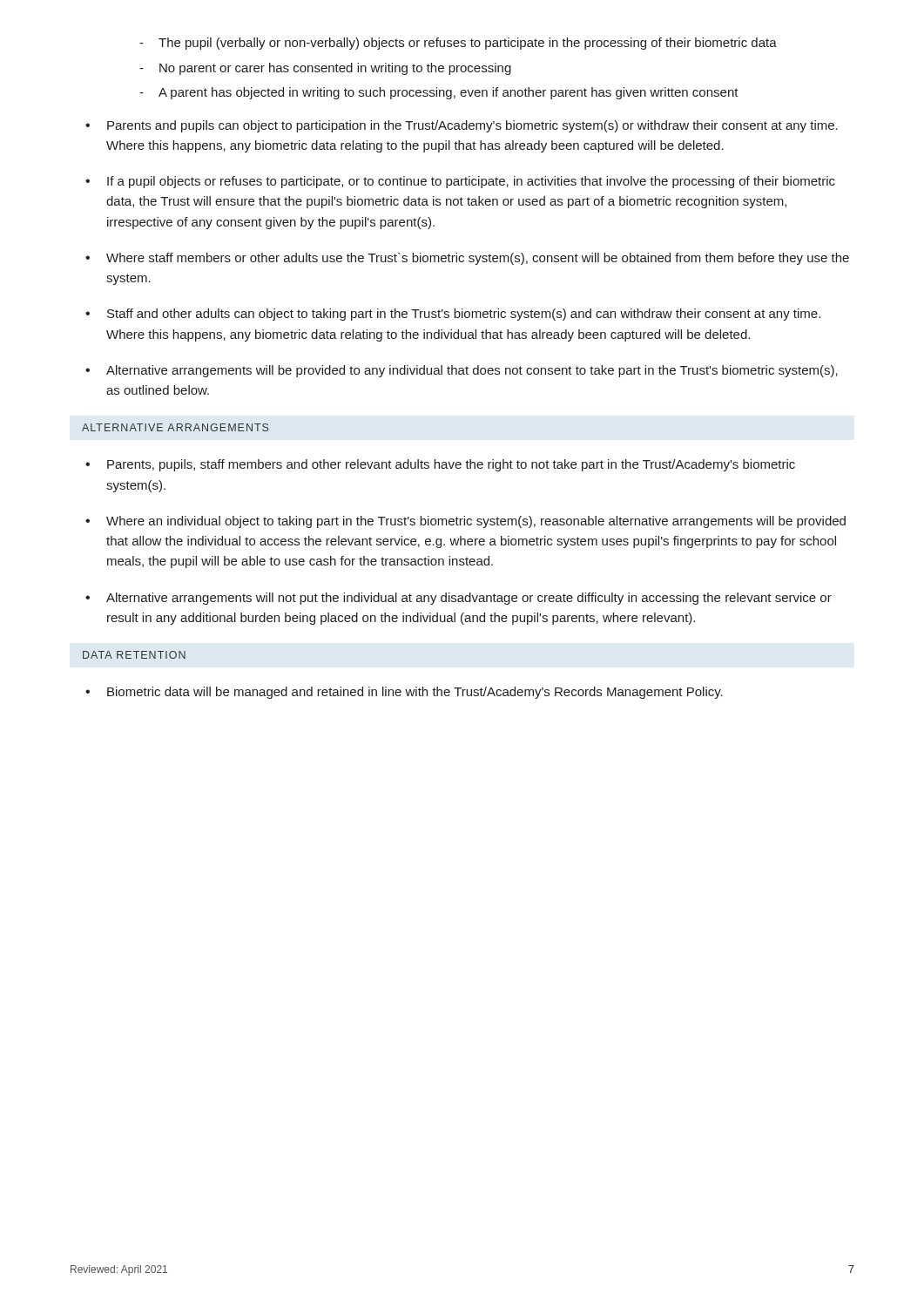This screenshot has height=1307, width=924.
Task: Locate the text block starting "Biometric data will be managed"
Action: (x=415, y=691)
